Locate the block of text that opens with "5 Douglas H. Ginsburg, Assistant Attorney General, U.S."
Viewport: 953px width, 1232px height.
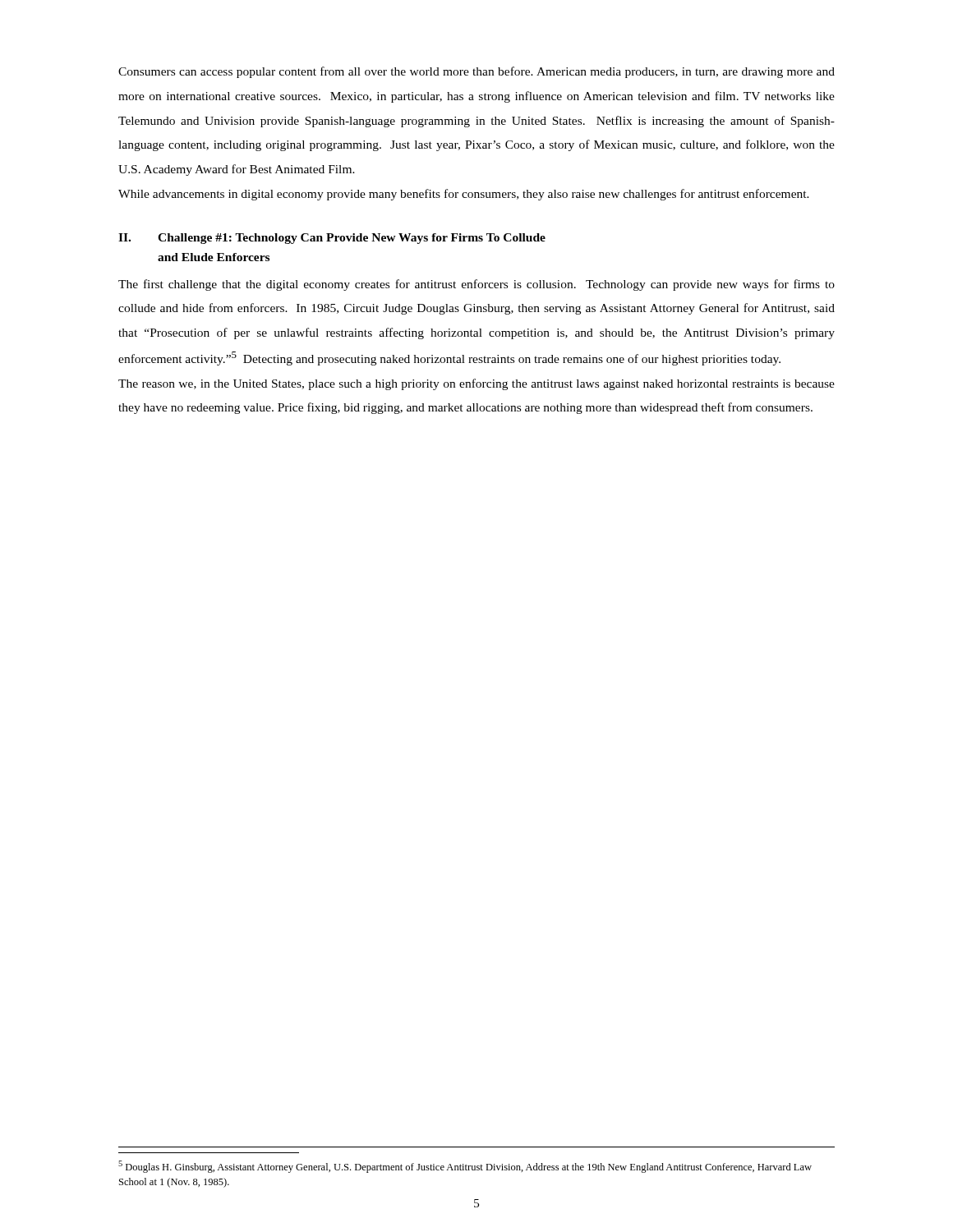[476, 1173]
